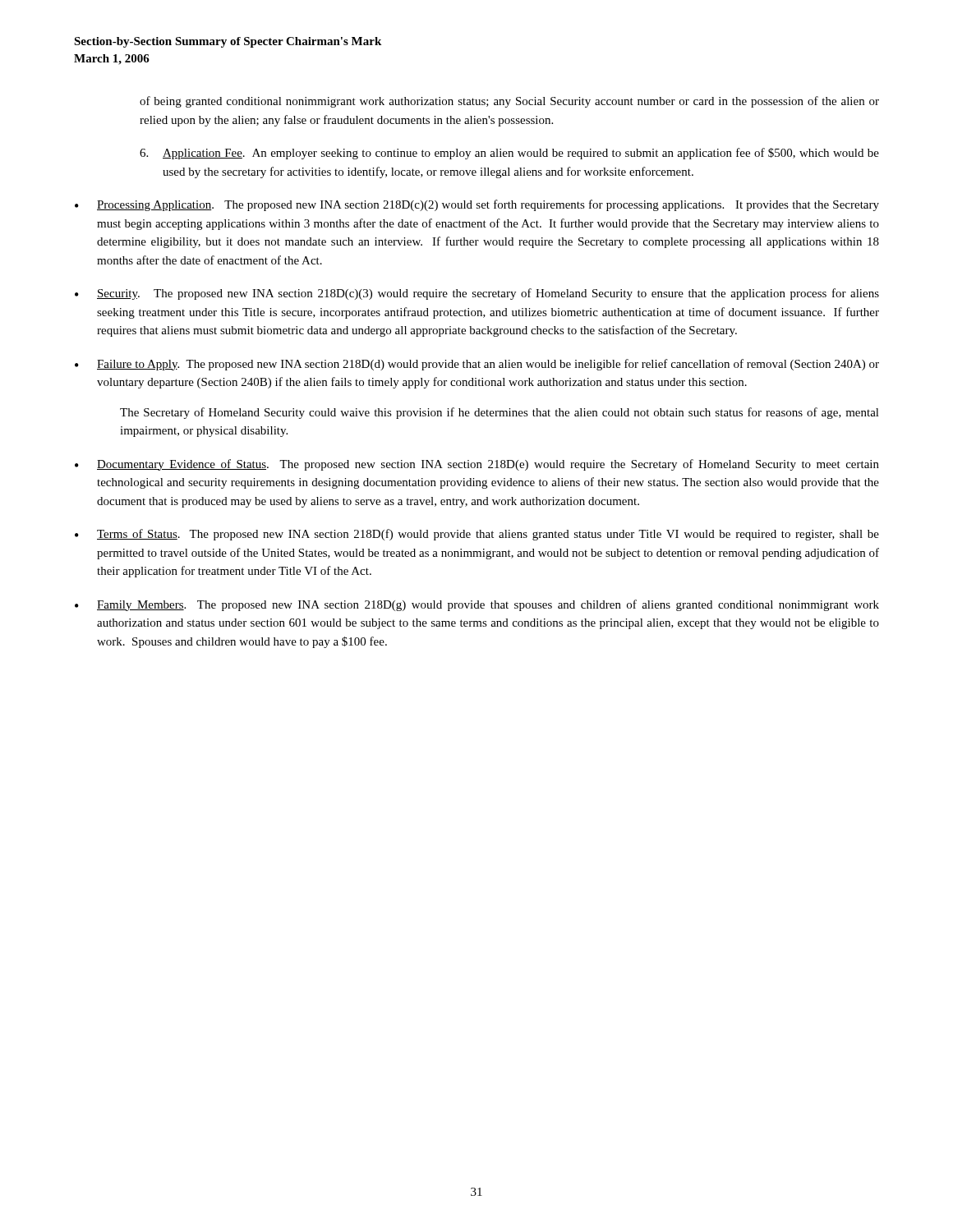Where is the passage that starts "• Security. The proposed"?
The height and width of the screenshot is (1232, 953).
476,312
